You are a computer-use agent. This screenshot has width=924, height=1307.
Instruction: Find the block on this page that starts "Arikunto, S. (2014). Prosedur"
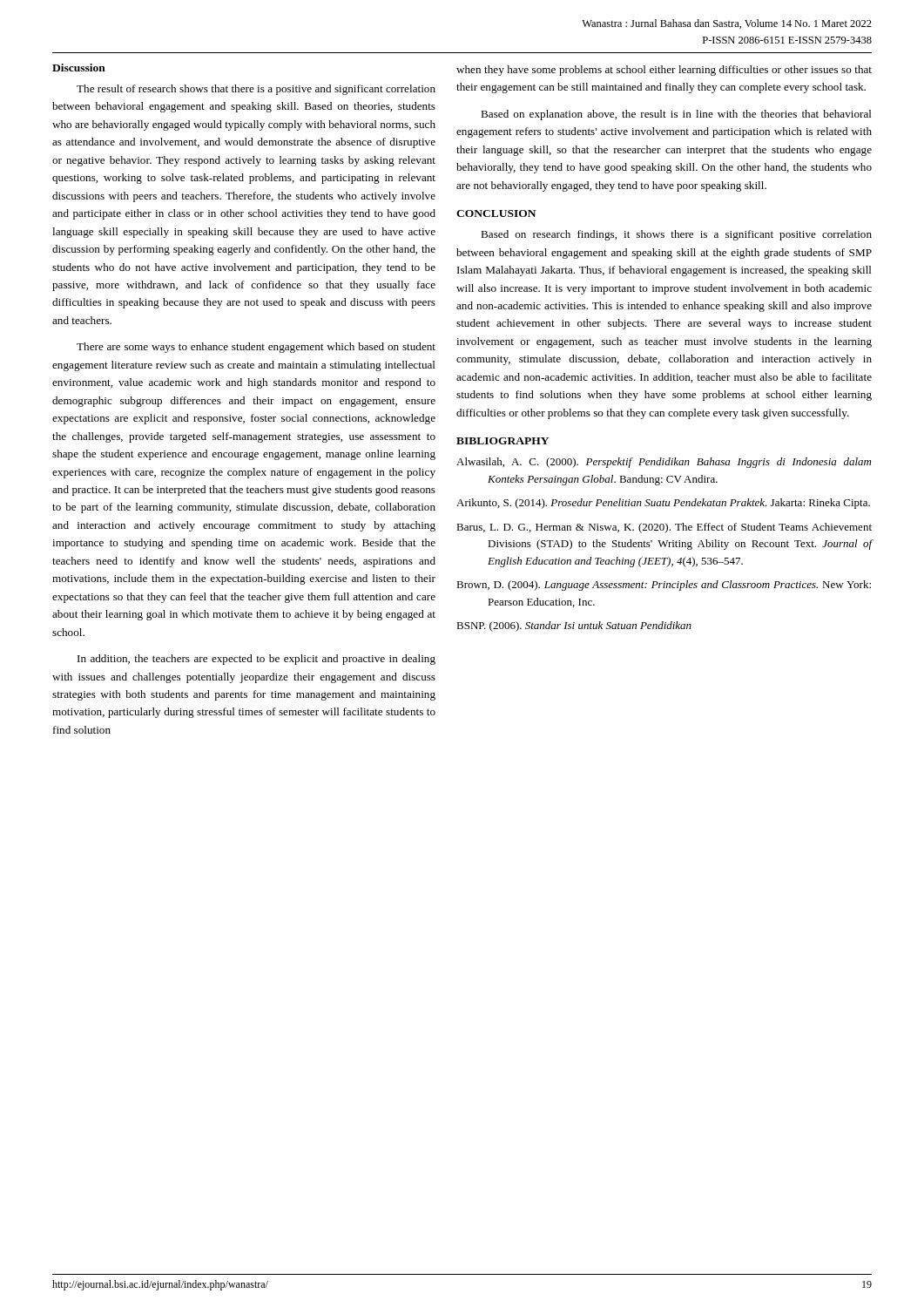point(664,502)
